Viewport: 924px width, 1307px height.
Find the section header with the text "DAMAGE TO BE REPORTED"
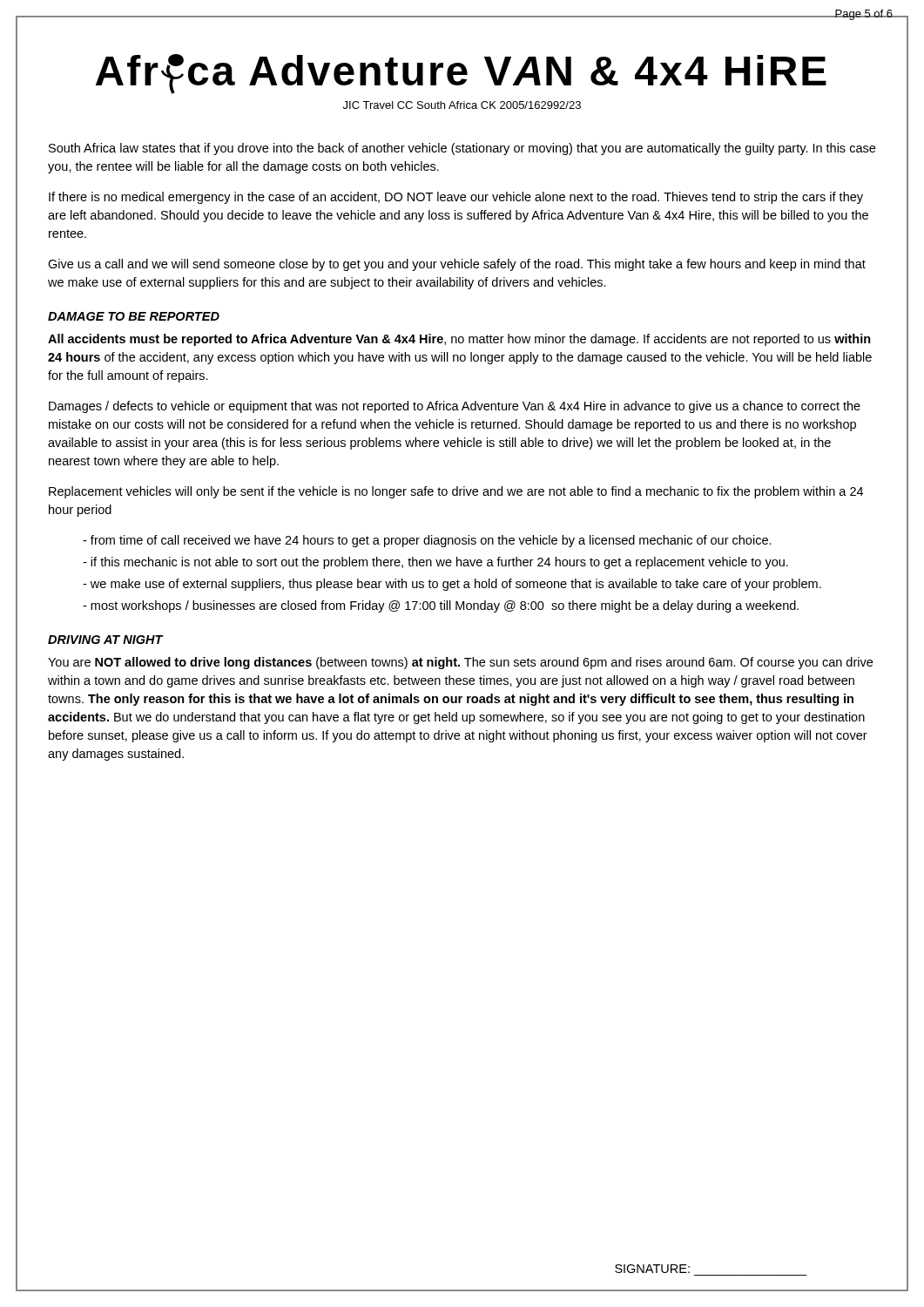pyautogui.click(x=134, y=316)
